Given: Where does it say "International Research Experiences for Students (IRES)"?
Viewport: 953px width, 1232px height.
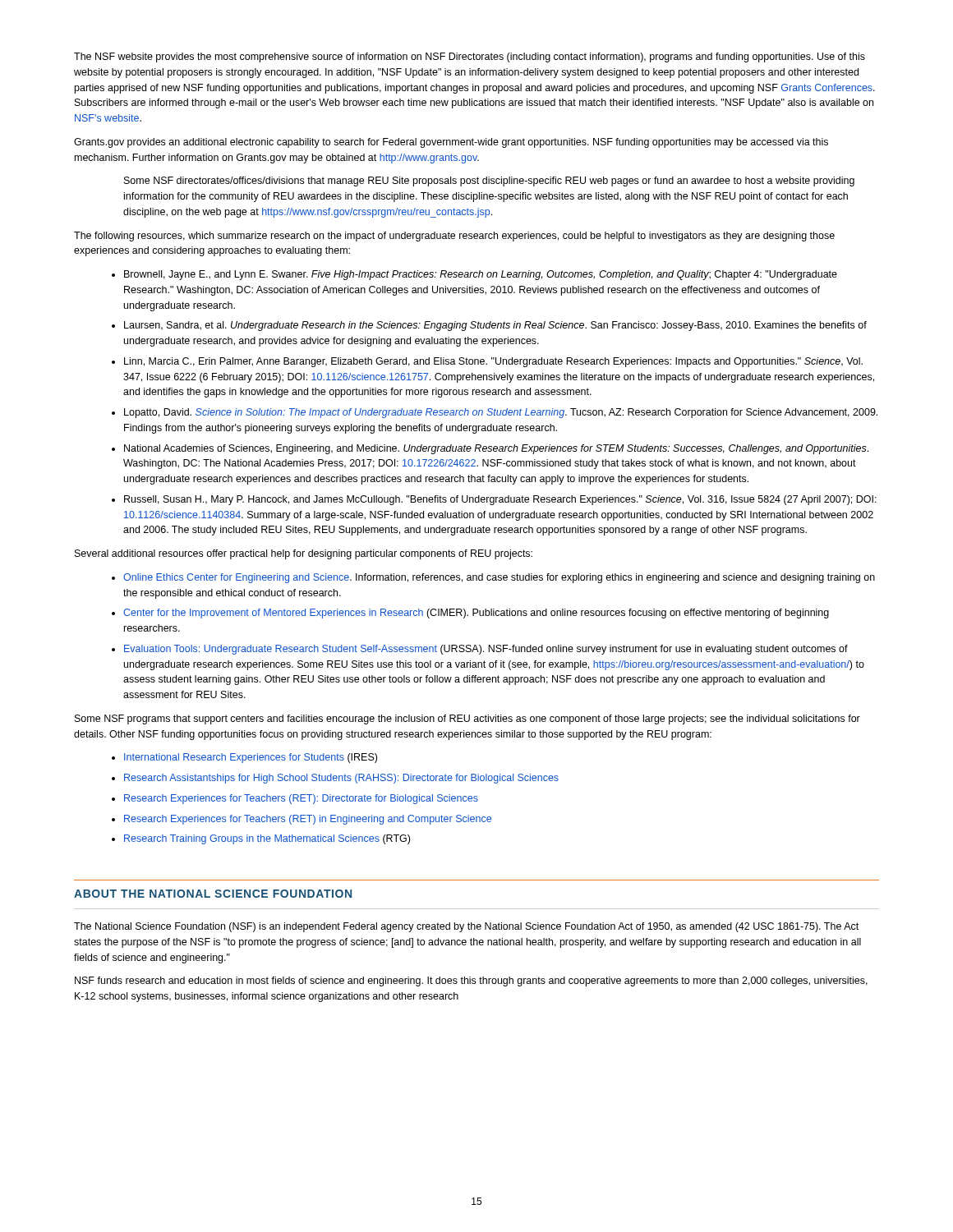Looking at the screenshot, I should pyautogui.click(x=251, y=757).
